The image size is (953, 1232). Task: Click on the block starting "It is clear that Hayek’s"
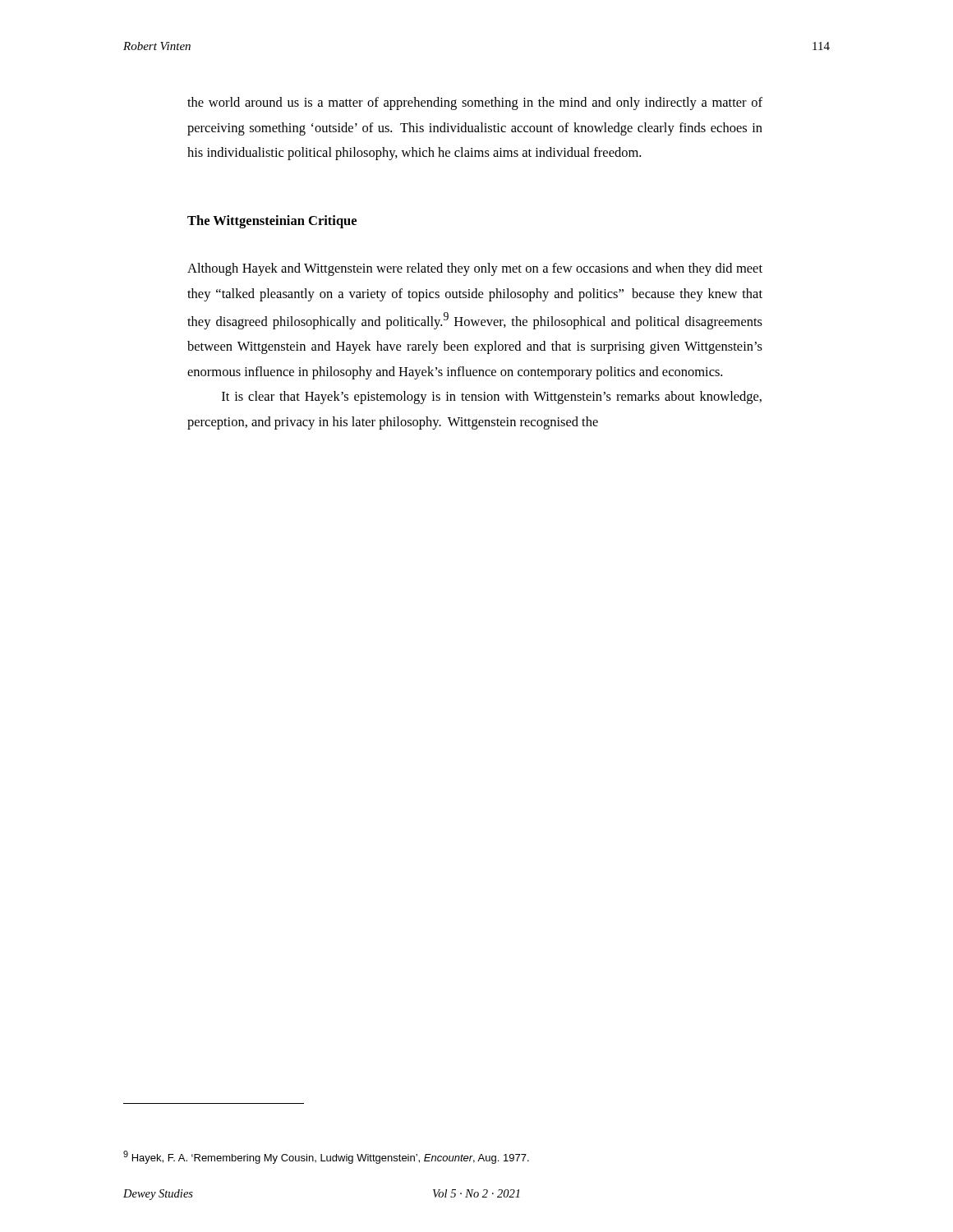pos(475,409)
